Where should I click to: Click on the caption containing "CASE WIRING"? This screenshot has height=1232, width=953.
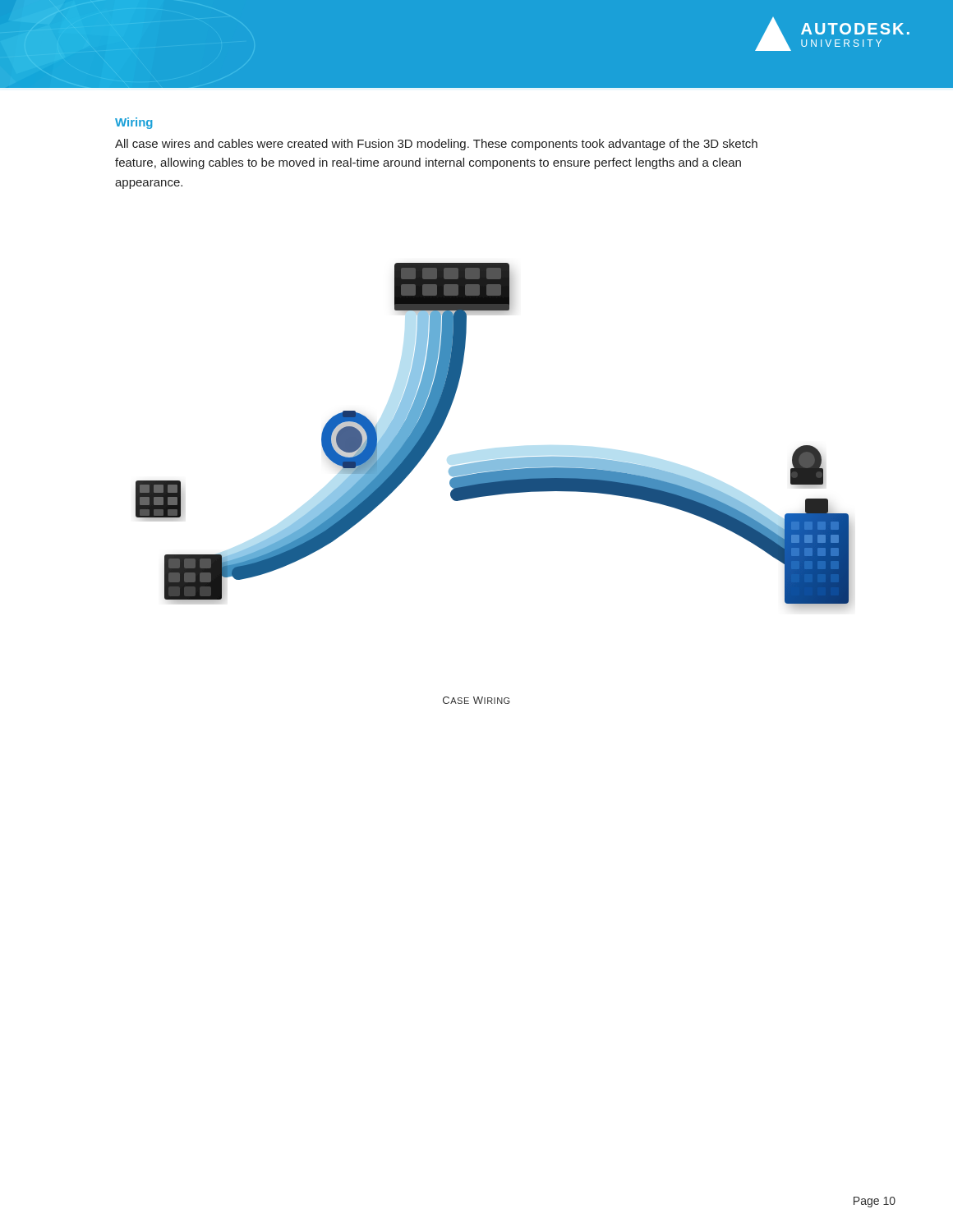(x=476, y=700)
